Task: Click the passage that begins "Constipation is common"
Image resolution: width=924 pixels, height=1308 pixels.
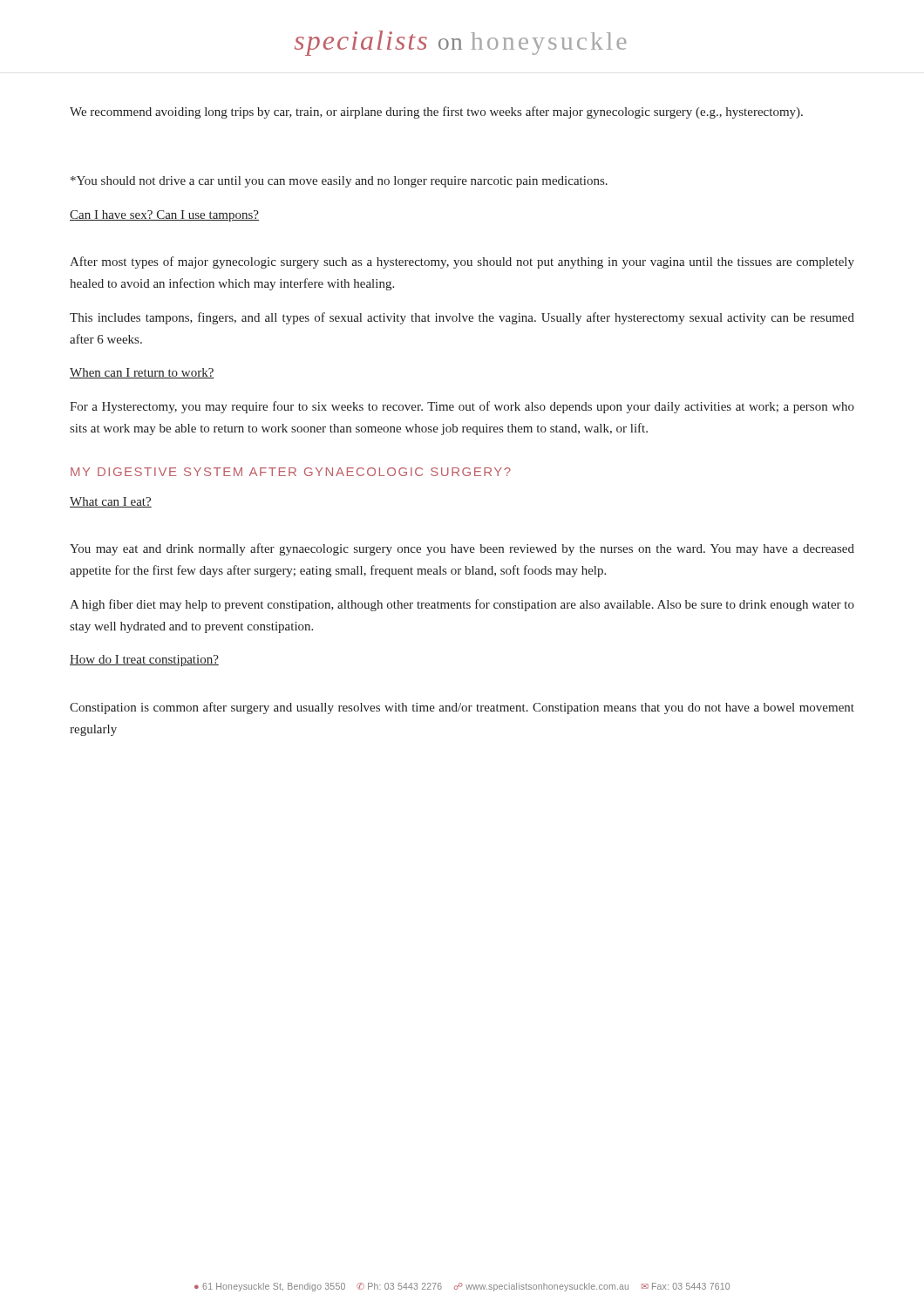Action: coord(462,718)
